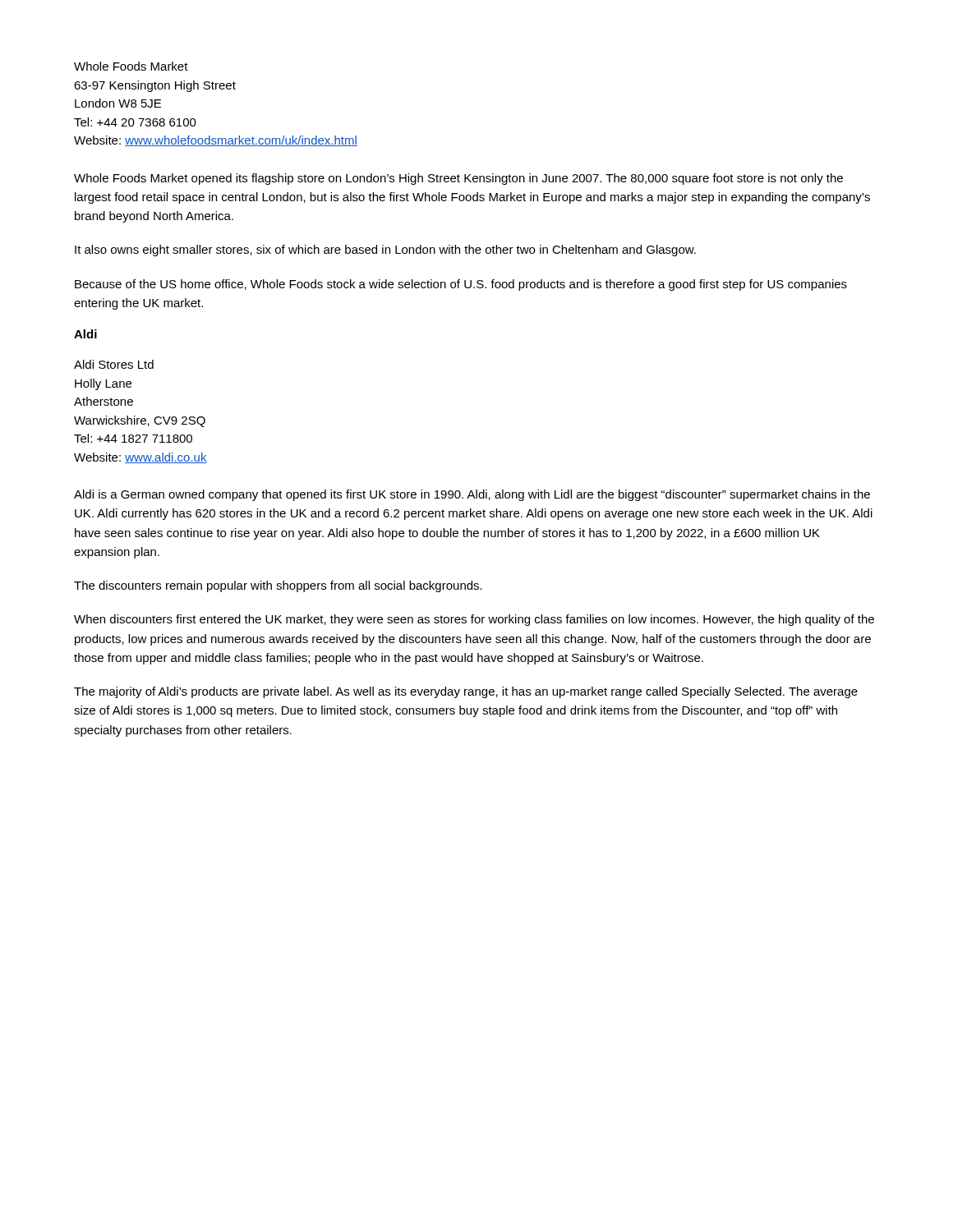This screenshot has height=1232, width=953.
Task: Select the text starting "It also owns eight"
Action: (x=385, y=249)
